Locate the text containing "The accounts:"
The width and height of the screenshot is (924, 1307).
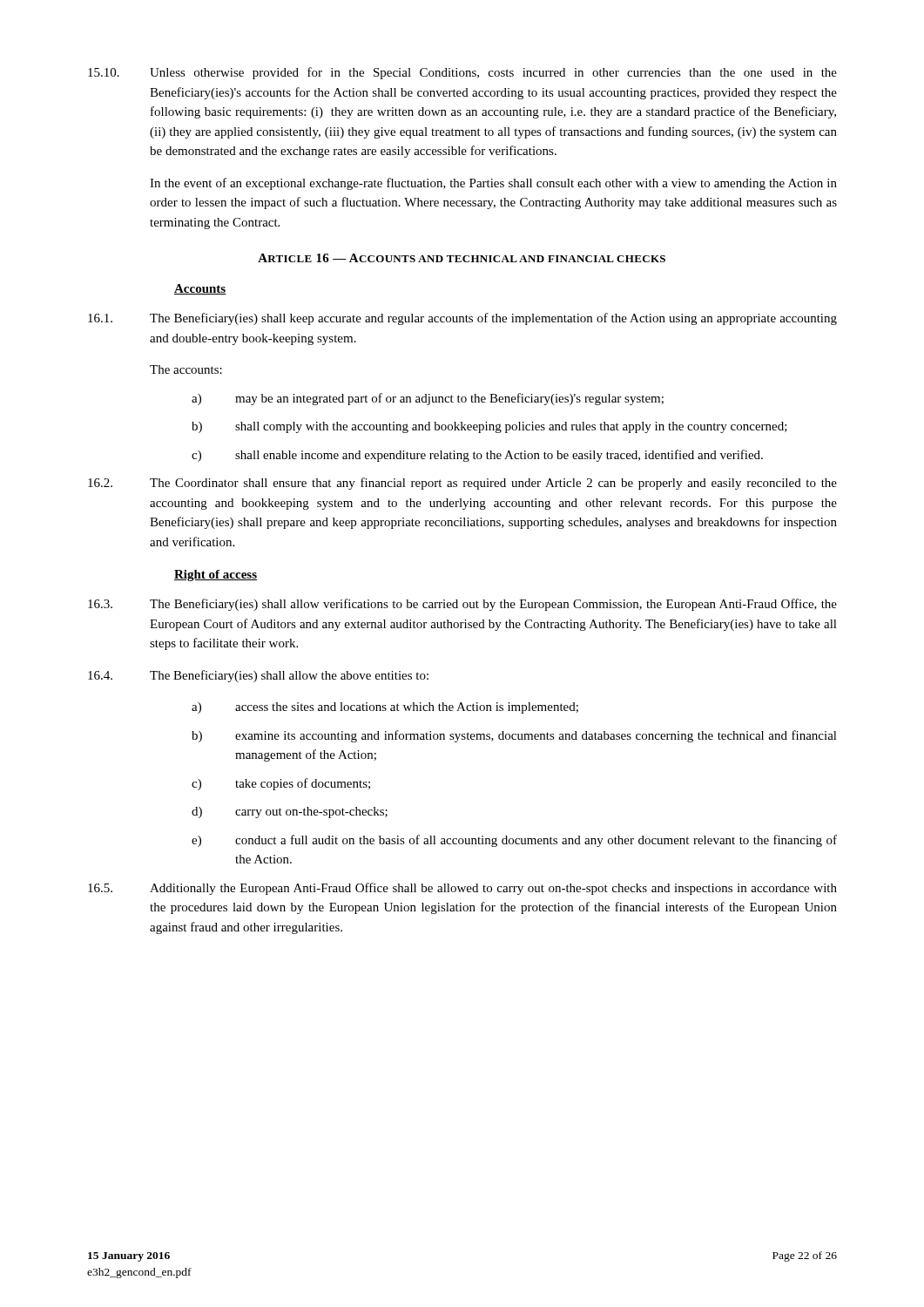[x=186, y=369]
